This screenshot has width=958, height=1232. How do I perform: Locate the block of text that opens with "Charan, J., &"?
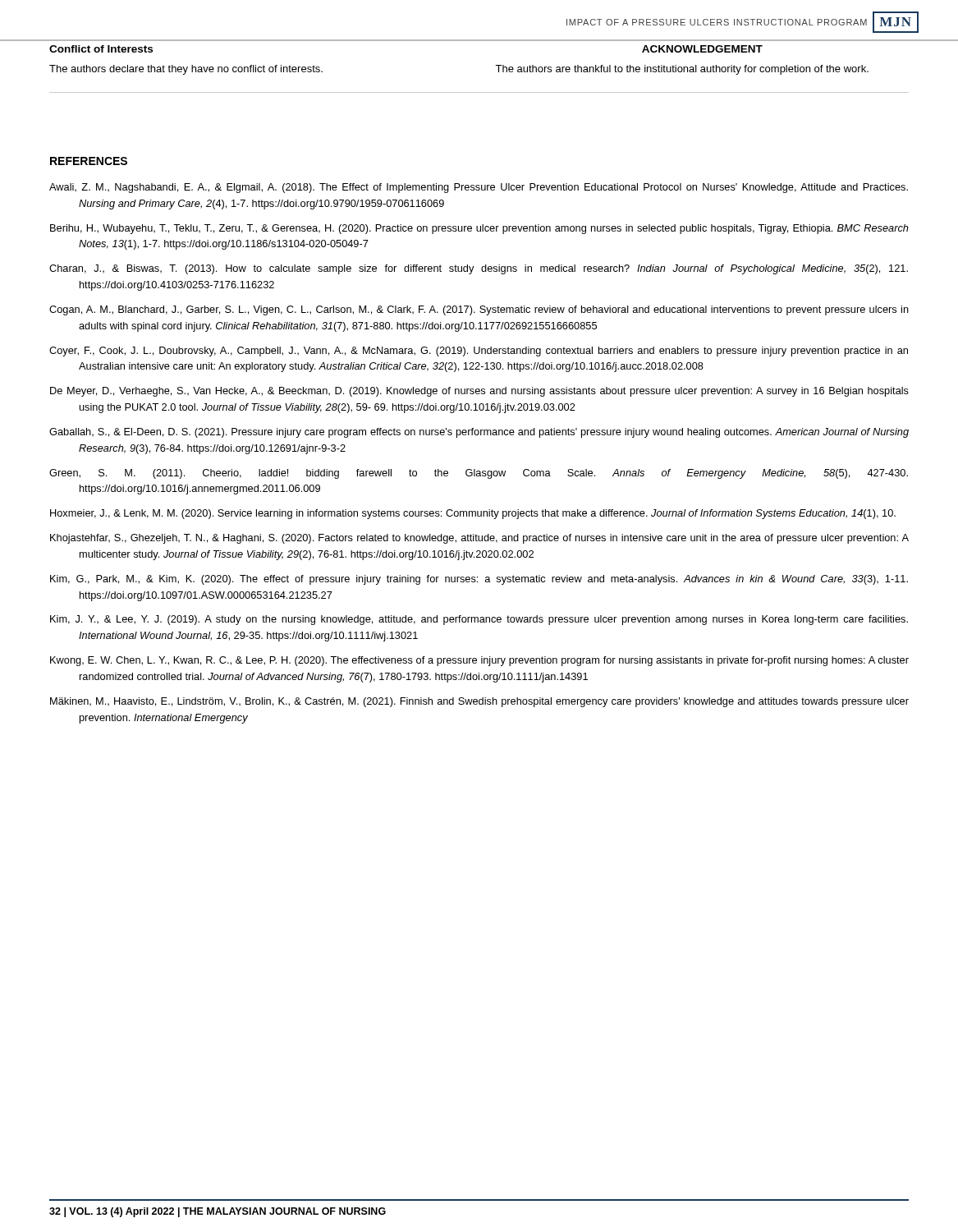[479, 277]
